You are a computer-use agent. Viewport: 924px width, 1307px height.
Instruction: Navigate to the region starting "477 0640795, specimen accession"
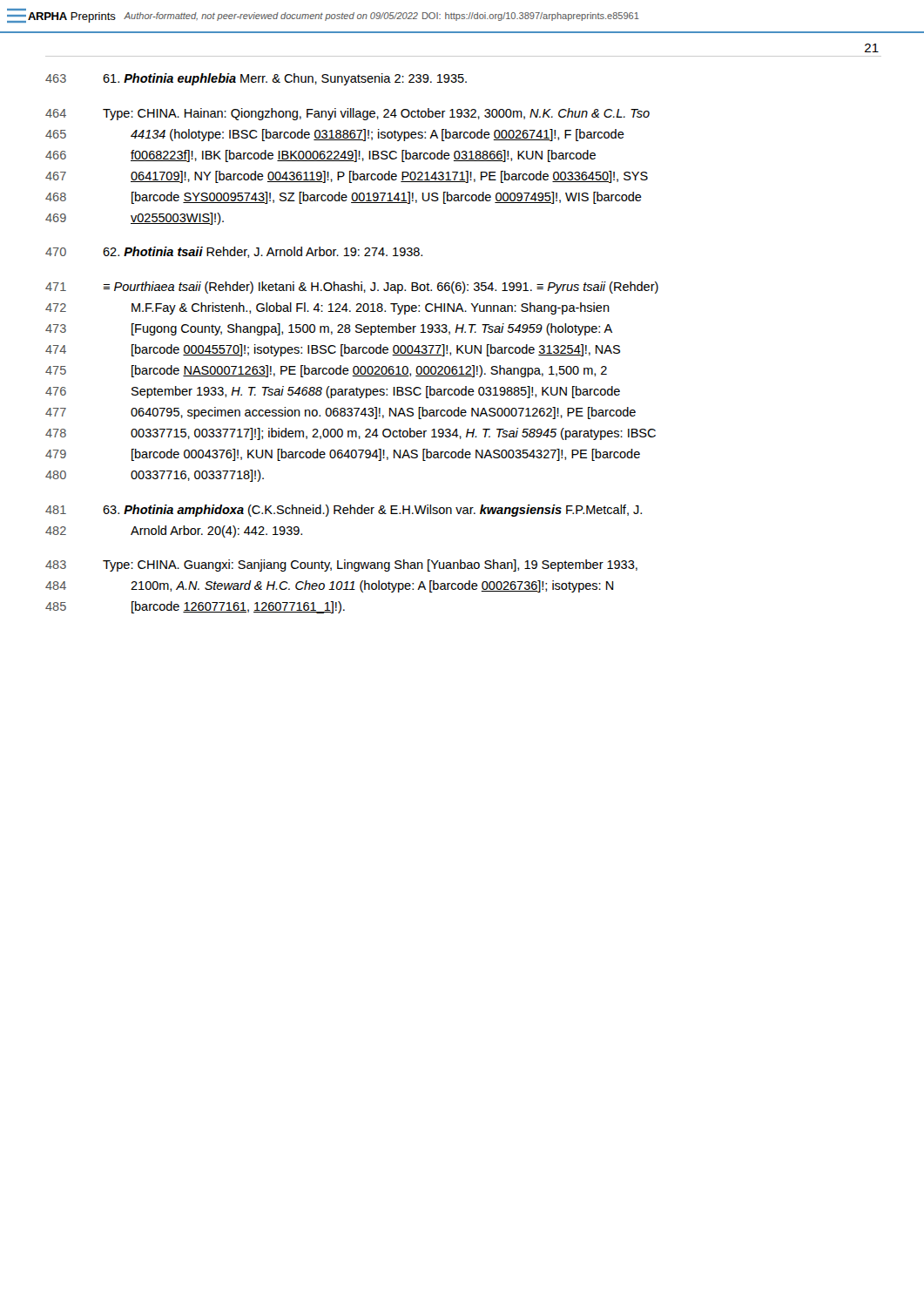tap(463, 413)
